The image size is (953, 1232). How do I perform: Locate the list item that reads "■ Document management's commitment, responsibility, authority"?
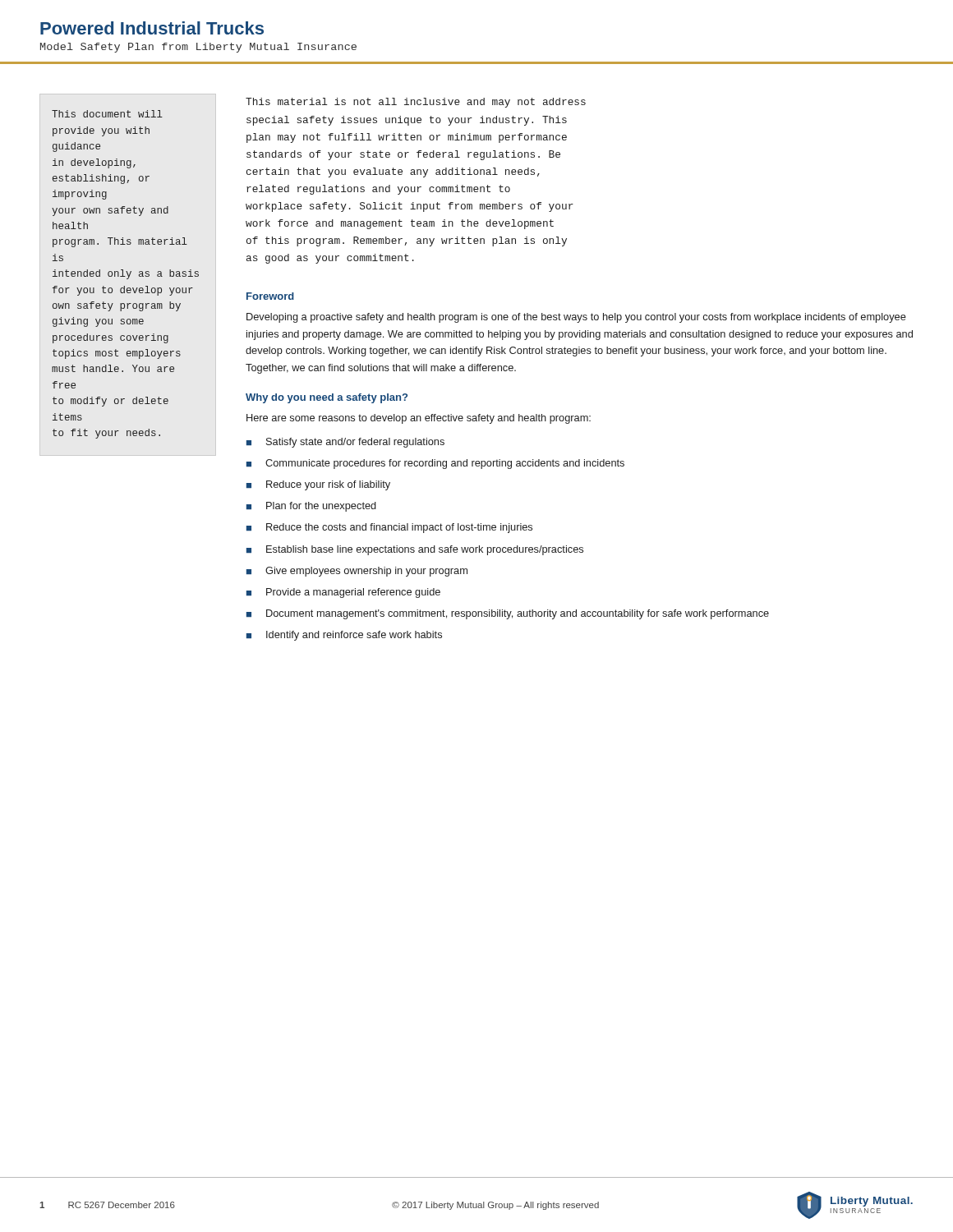click(x=580, y=614)
